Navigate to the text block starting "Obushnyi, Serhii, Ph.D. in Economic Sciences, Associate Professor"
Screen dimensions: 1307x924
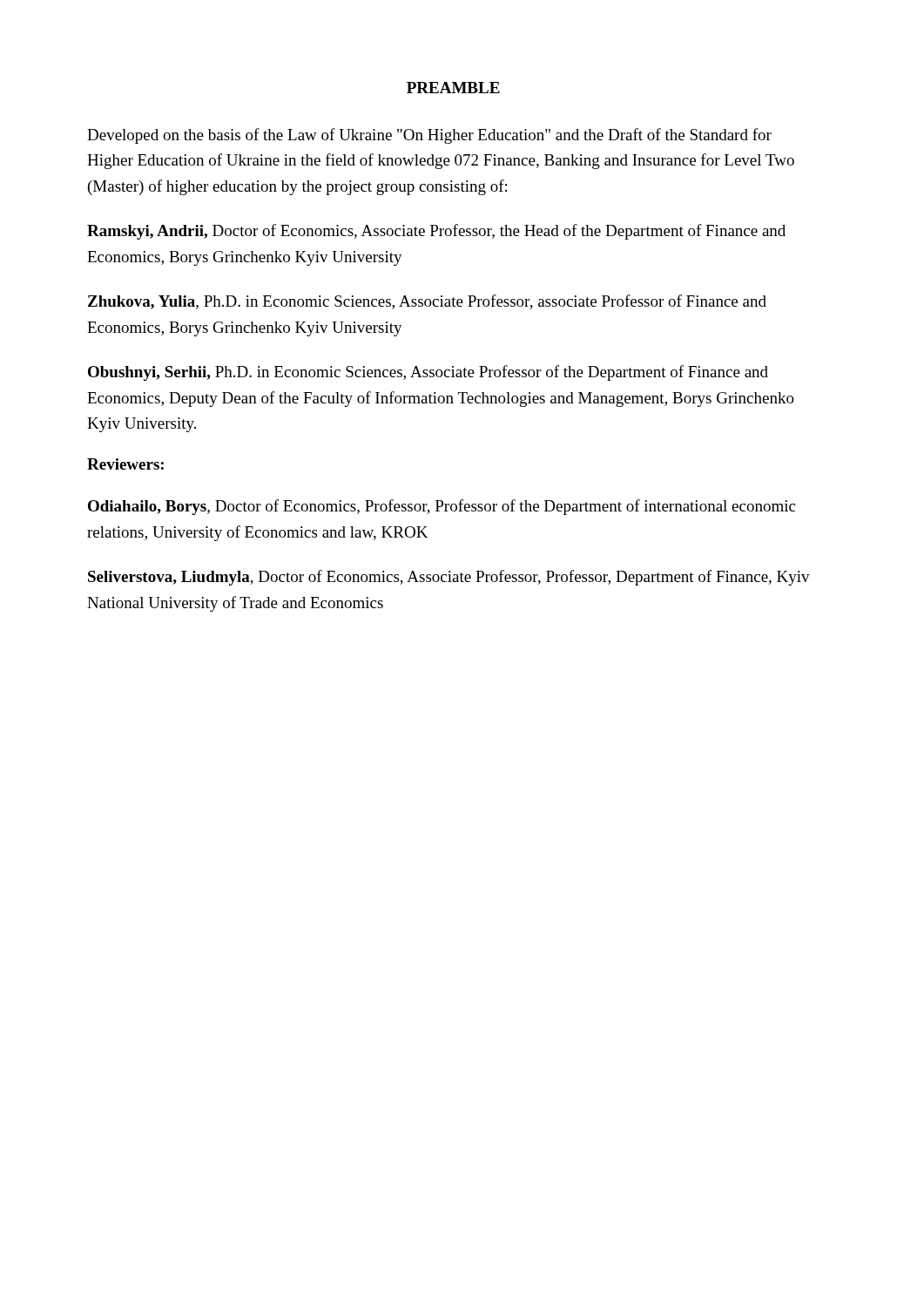441,397
